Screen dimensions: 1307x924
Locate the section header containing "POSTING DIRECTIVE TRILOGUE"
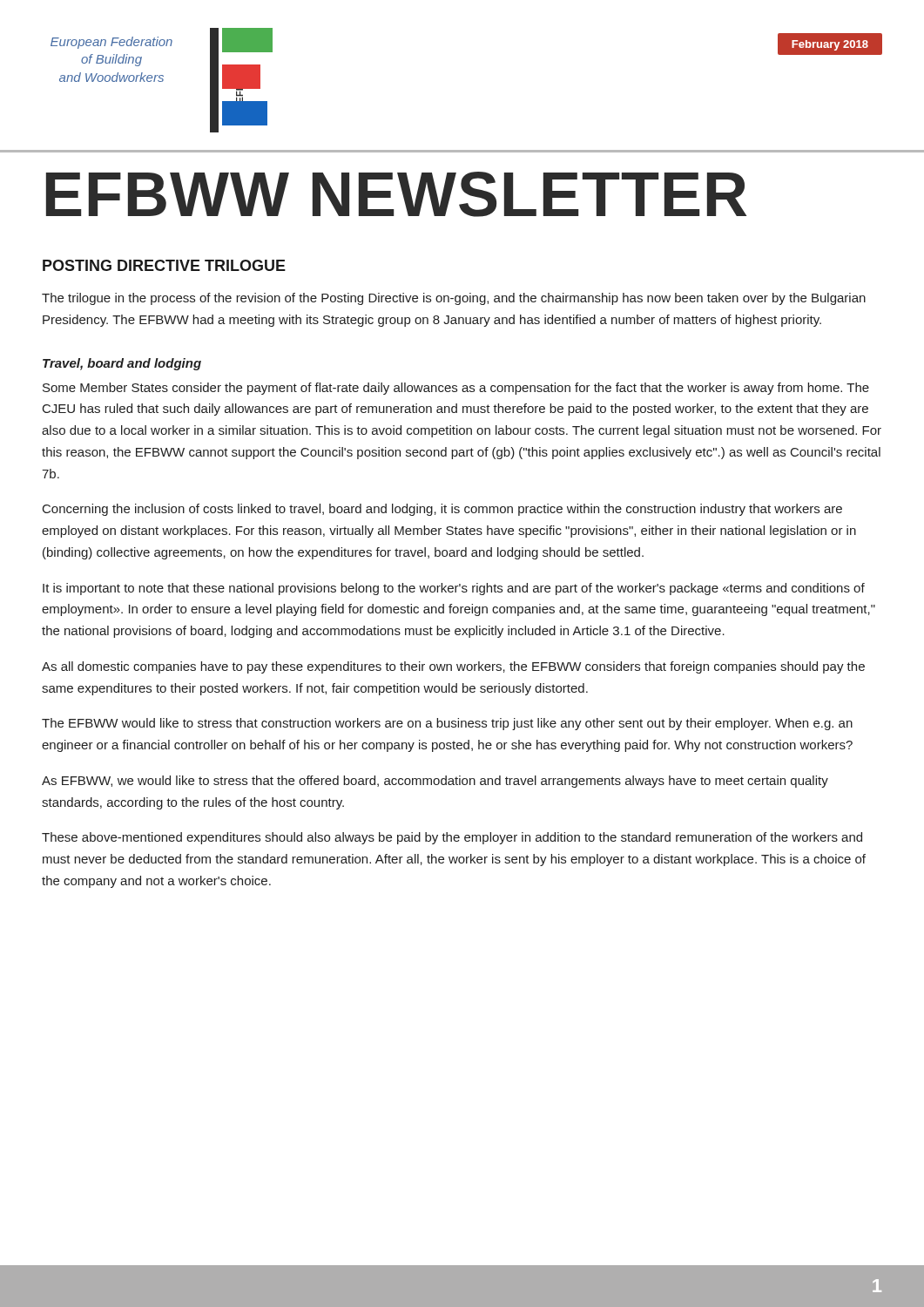point(164,266)
